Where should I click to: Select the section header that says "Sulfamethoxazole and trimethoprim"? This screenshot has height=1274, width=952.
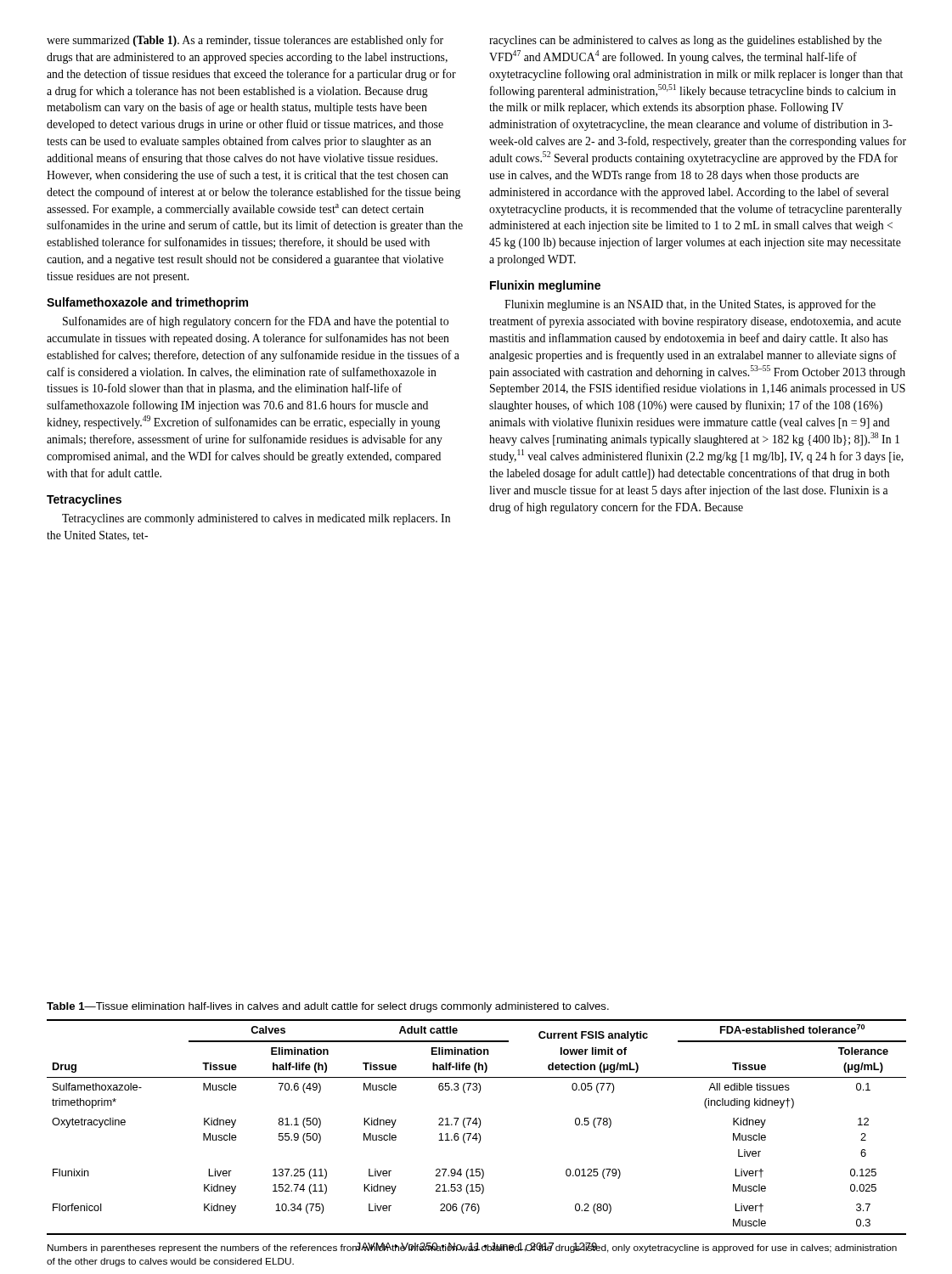tap(148, 302)
